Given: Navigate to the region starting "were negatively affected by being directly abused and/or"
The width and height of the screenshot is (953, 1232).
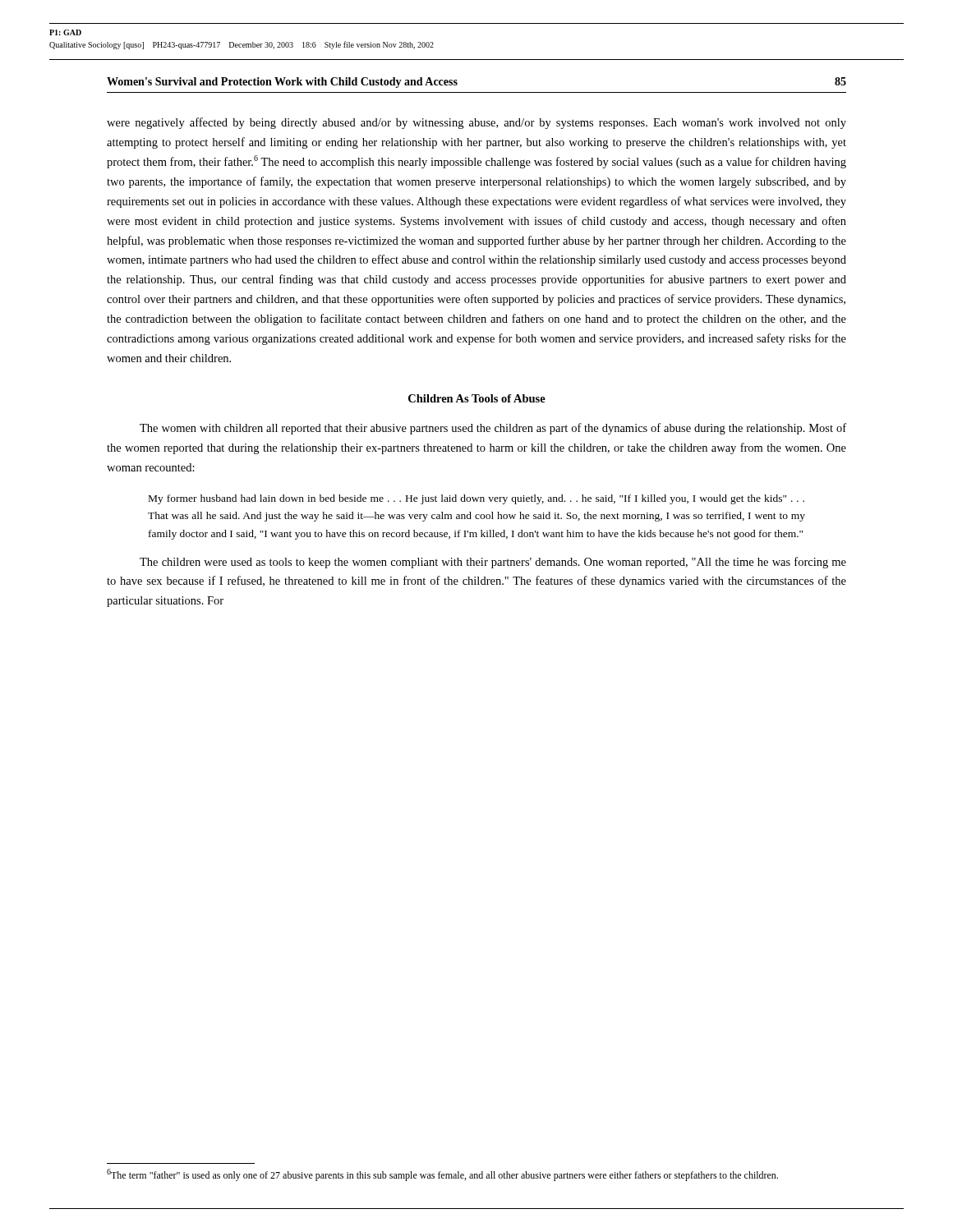Looking at the screenshot, I should pyautogui.click(x=476, y=240).
